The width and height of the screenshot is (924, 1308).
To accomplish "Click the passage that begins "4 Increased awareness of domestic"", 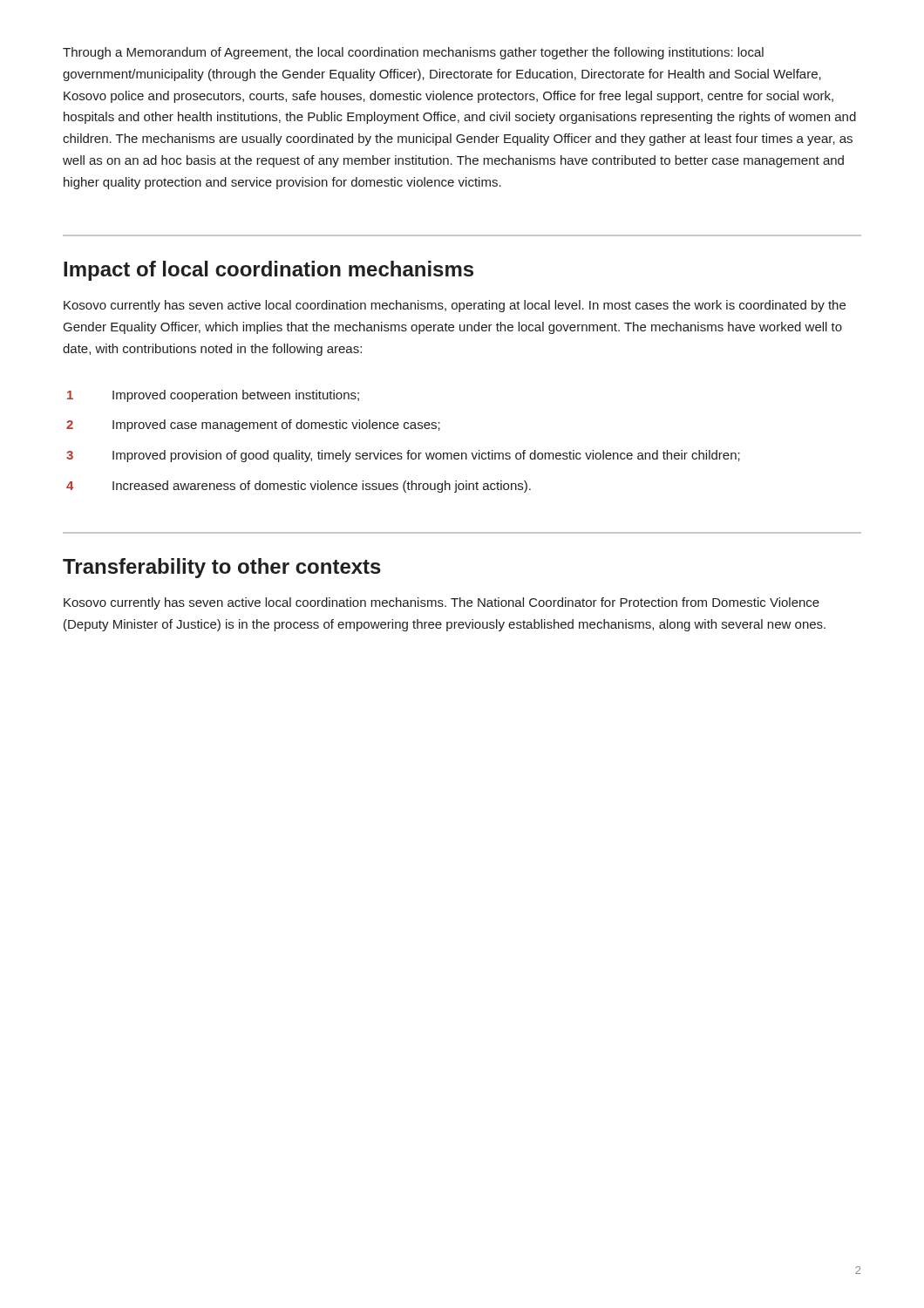I will click(x=462, y=486).
